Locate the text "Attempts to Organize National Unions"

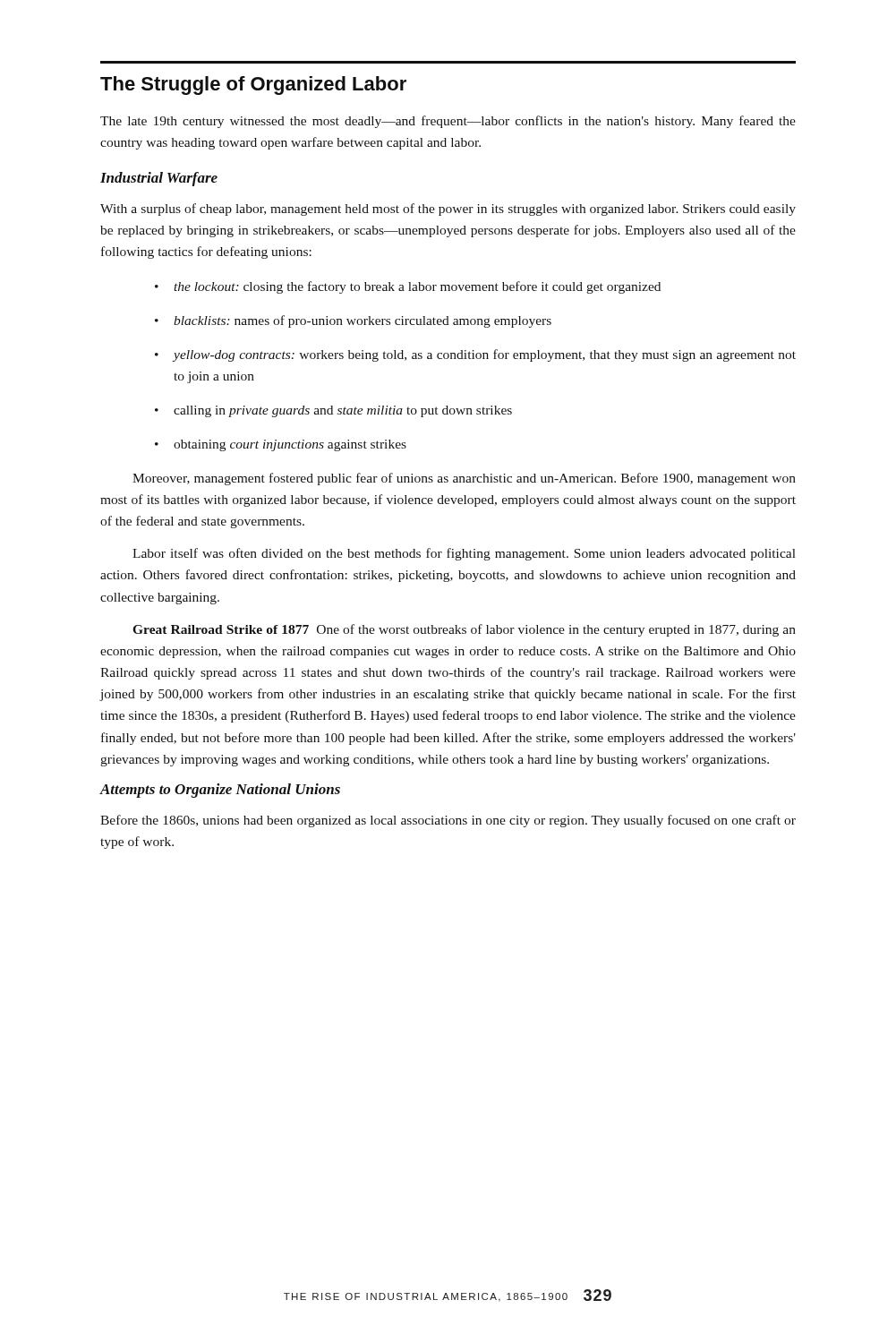[220, 789]
